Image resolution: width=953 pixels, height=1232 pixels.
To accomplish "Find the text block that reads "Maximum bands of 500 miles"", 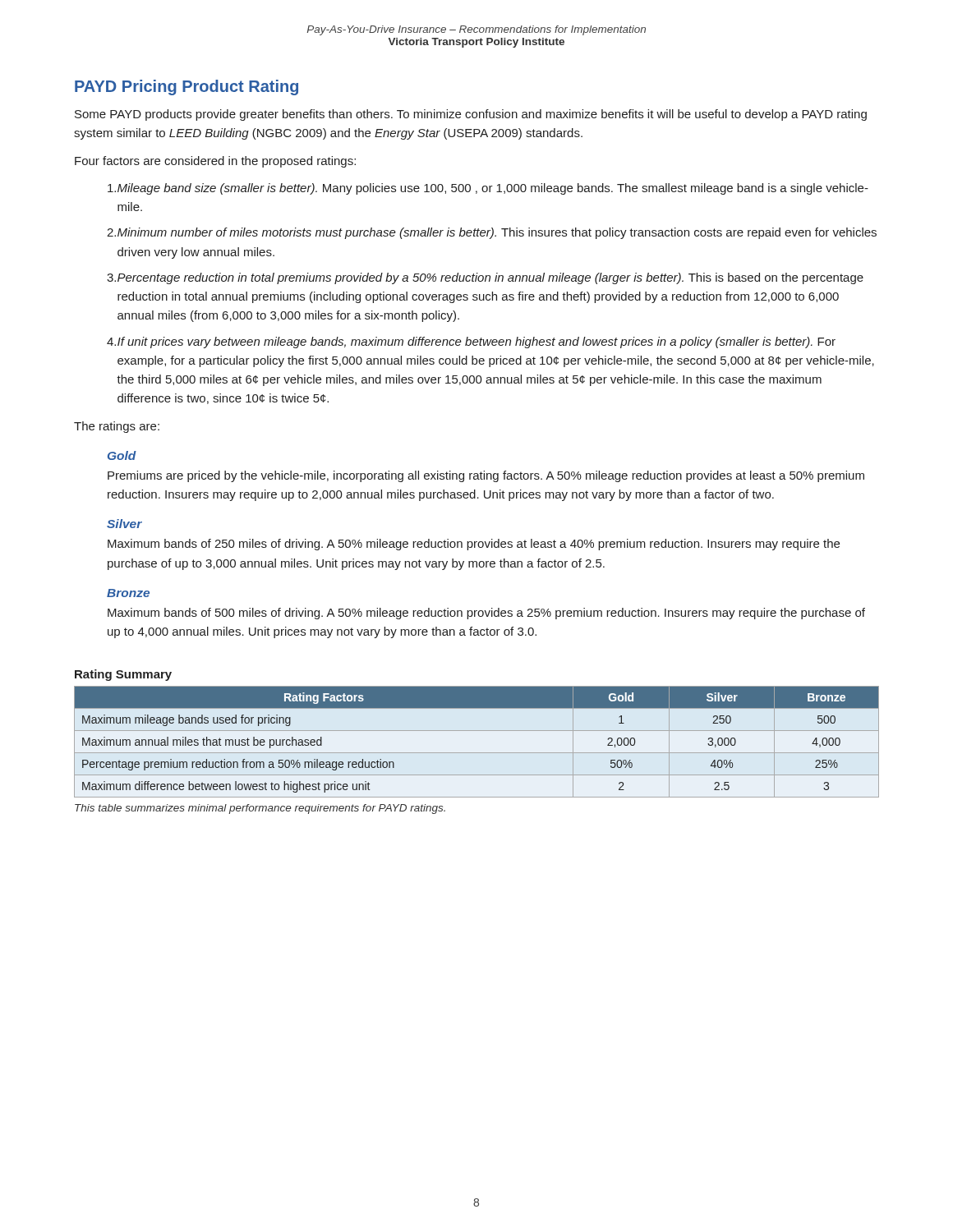I will [x=486, y=622].
